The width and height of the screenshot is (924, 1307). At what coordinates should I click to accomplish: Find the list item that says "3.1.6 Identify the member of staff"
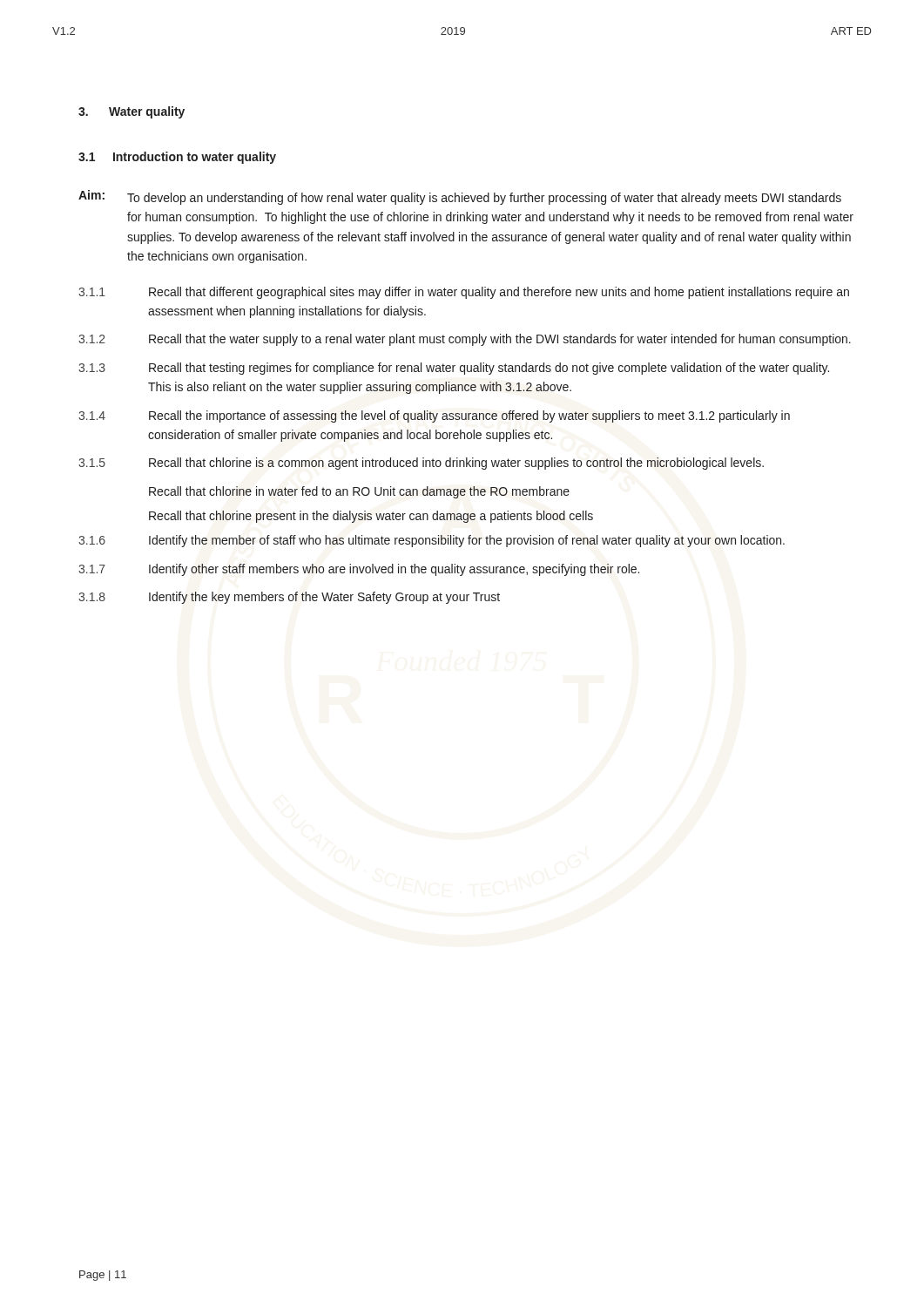466,541
